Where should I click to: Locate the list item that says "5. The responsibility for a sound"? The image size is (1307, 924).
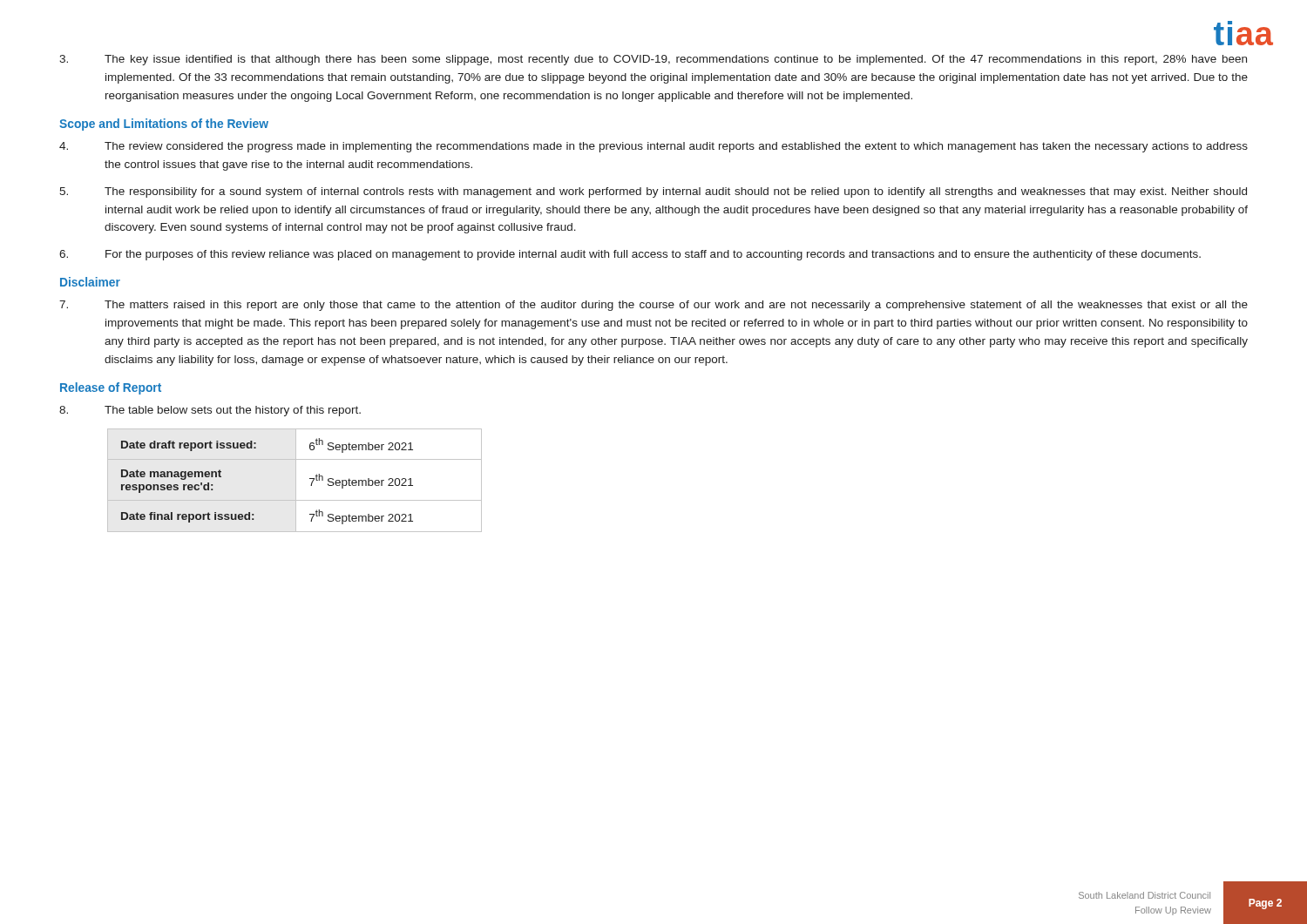654,210
